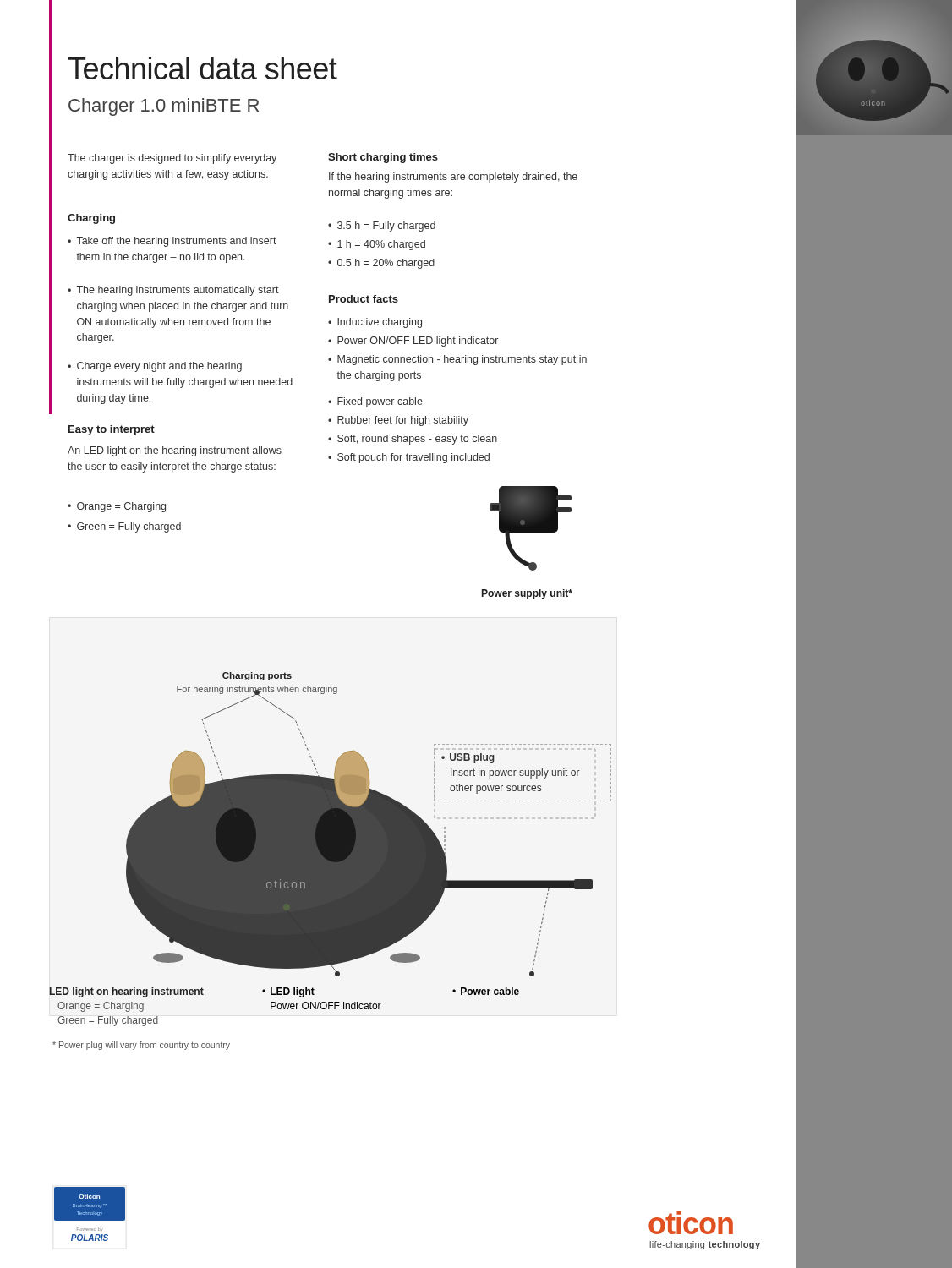
Task: Point to the block beginning "•Take off the hearing instruments and insert them"
Action: 181,249
